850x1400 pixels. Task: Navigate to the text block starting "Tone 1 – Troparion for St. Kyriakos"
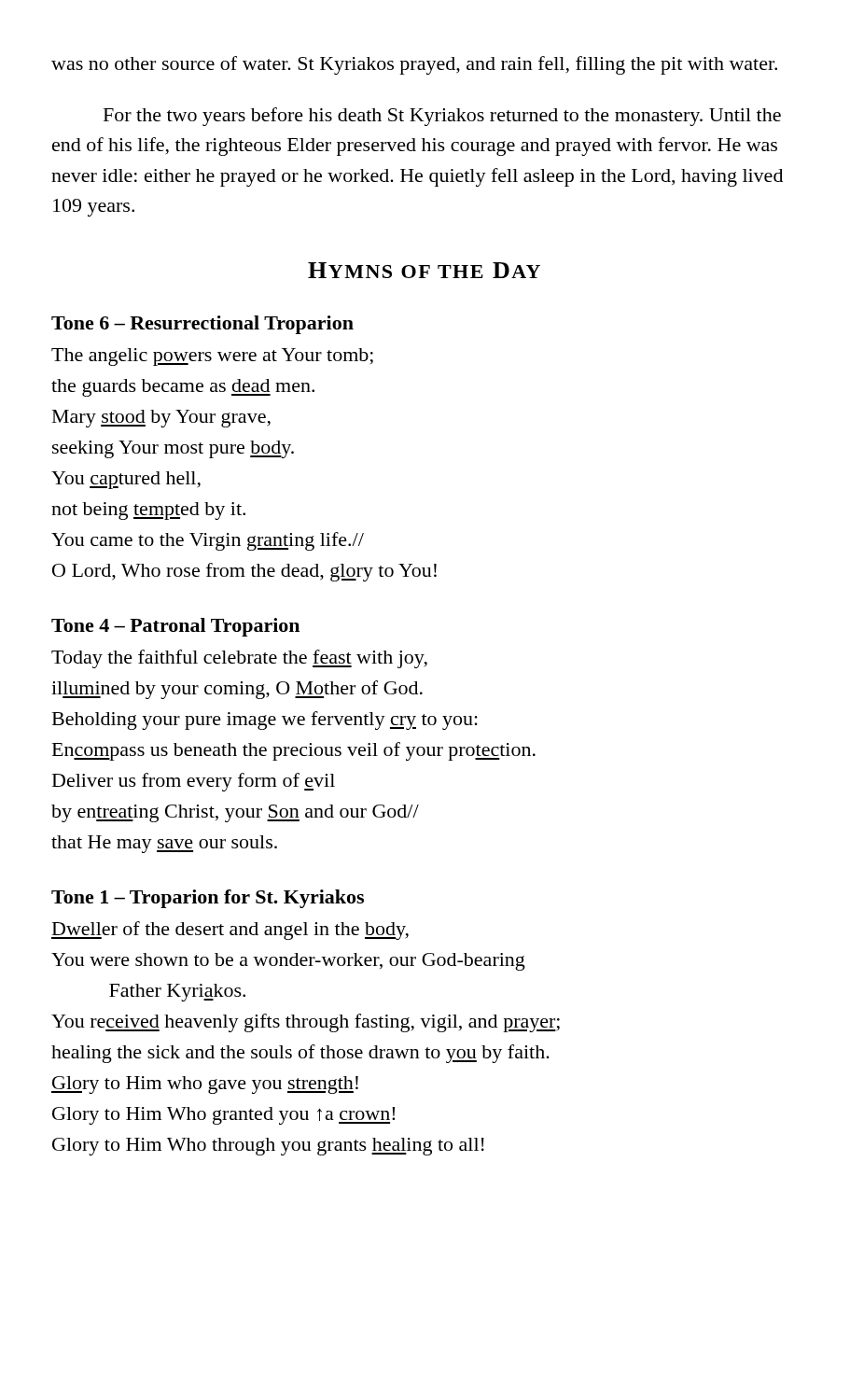[x=208, y=896]
